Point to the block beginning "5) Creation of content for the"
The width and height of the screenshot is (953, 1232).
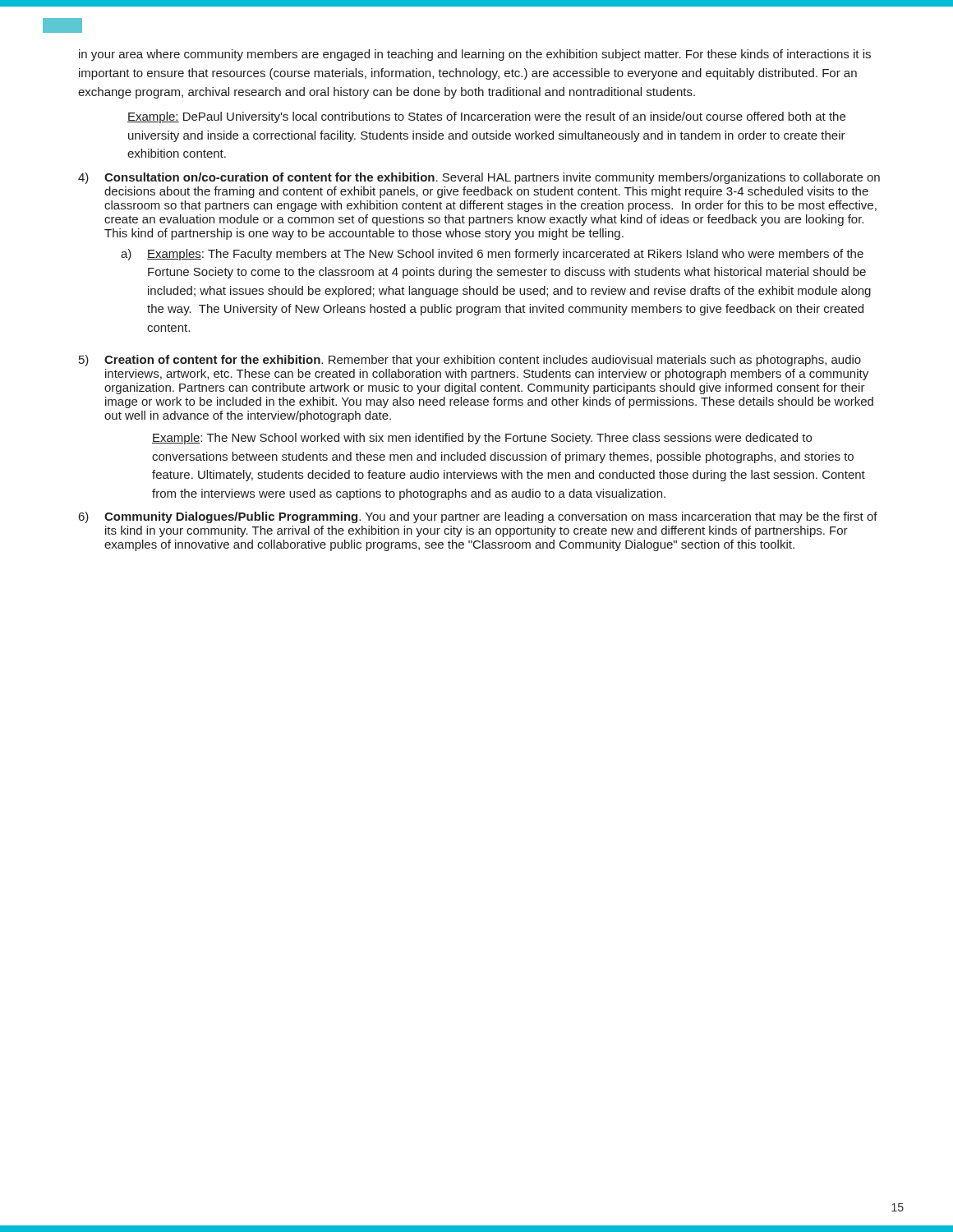(x=481, y=388)
